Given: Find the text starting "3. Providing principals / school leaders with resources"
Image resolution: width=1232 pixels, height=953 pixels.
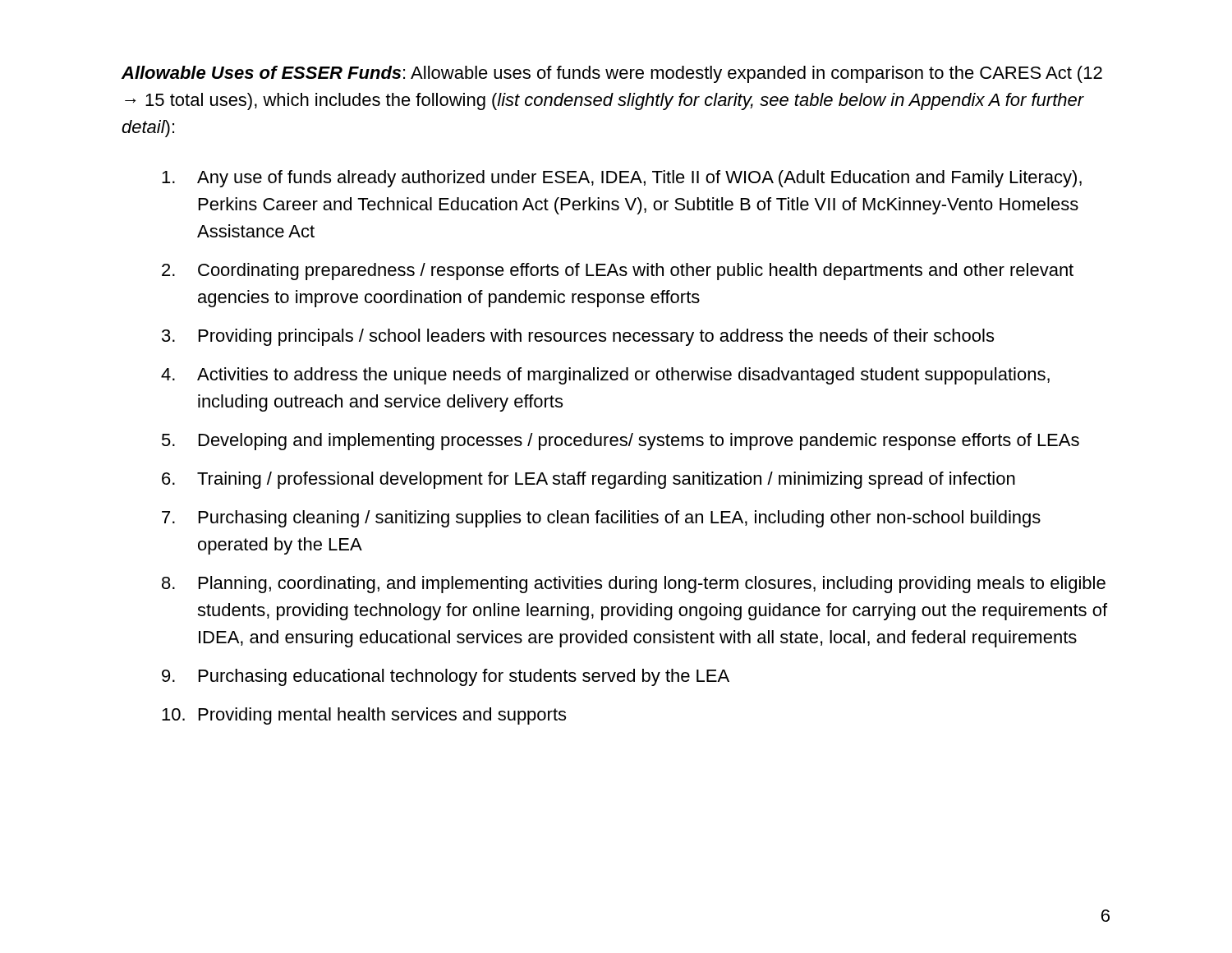Looking at the screenshot, I should coord(636,336).
